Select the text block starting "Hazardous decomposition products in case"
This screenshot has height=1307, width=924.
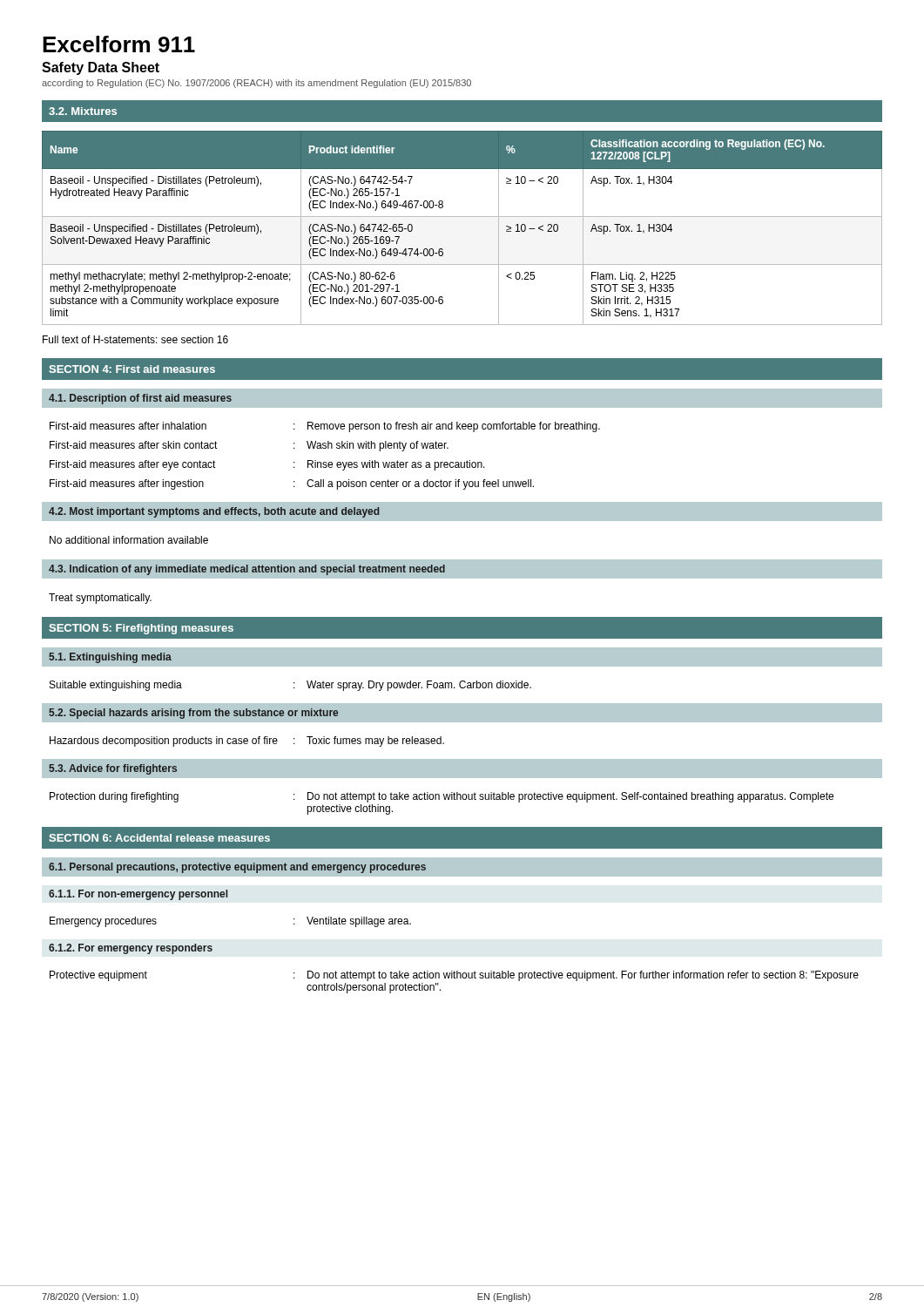tap(247, 742)
